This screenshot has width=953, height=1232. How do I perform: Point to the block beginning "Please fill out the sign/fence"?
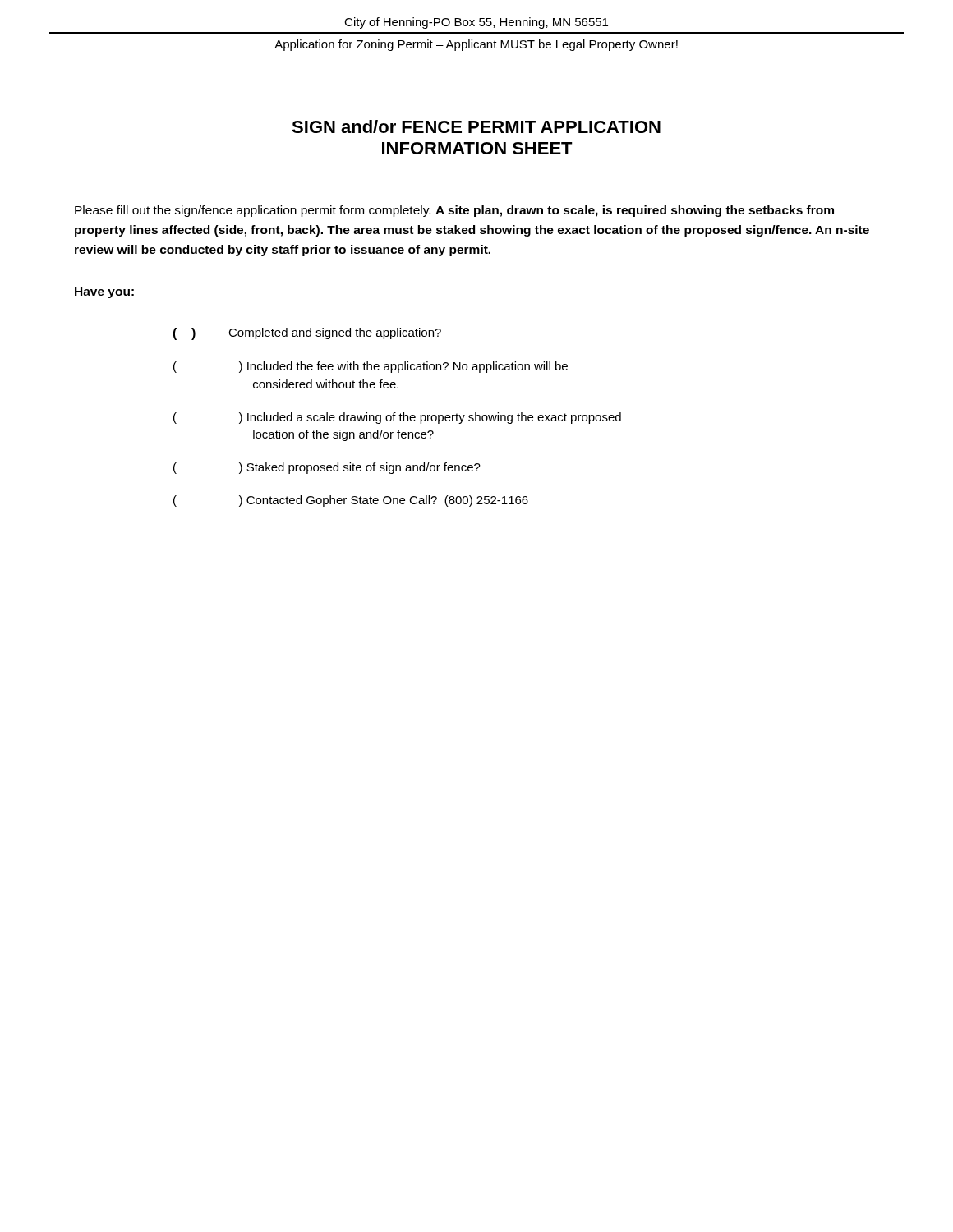click(472, 230)
